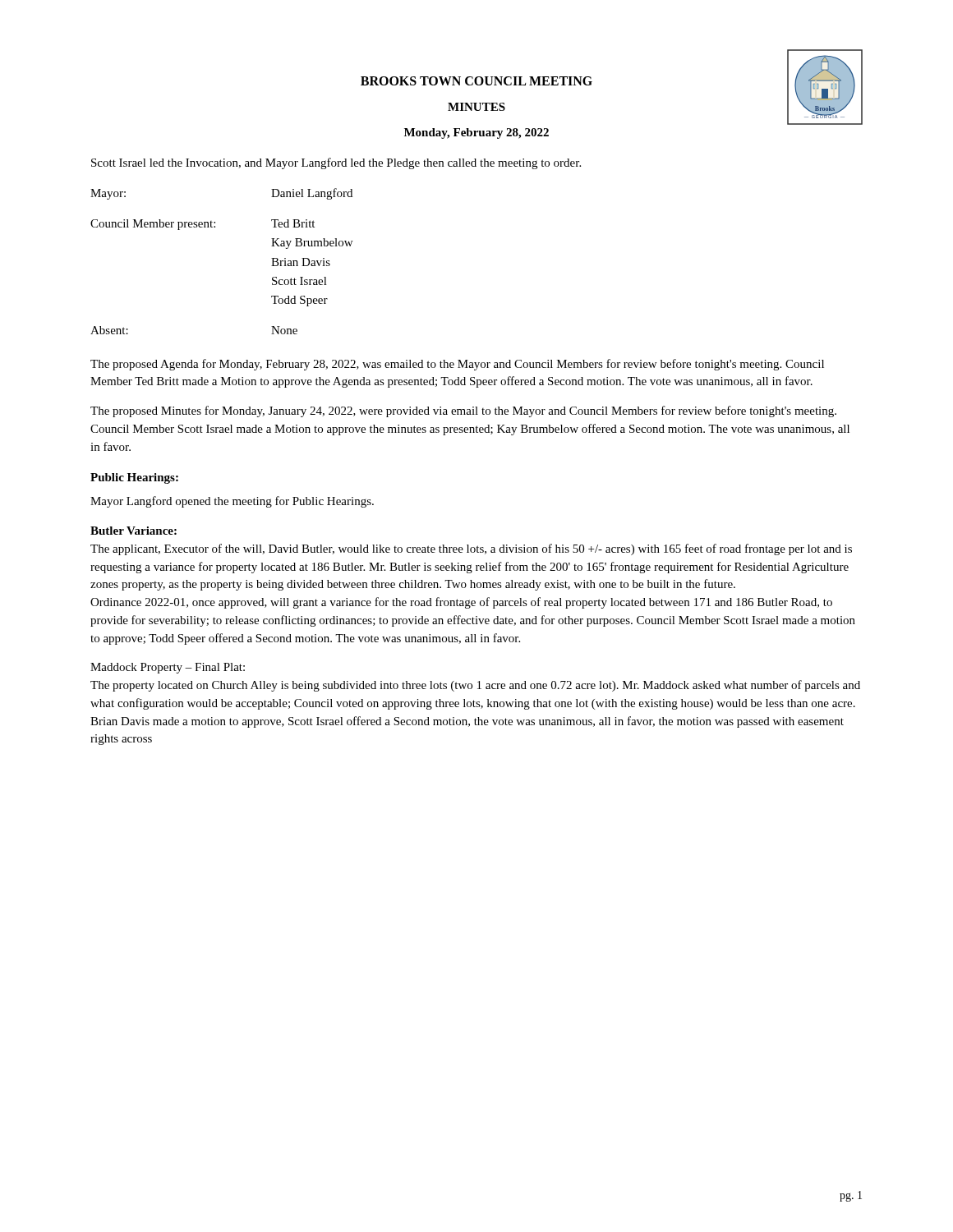953x1232 pixels.
Task: Select the passage starting "Butler Variance: The applicant, Executor of the will,"
Action: click(473, 584)
